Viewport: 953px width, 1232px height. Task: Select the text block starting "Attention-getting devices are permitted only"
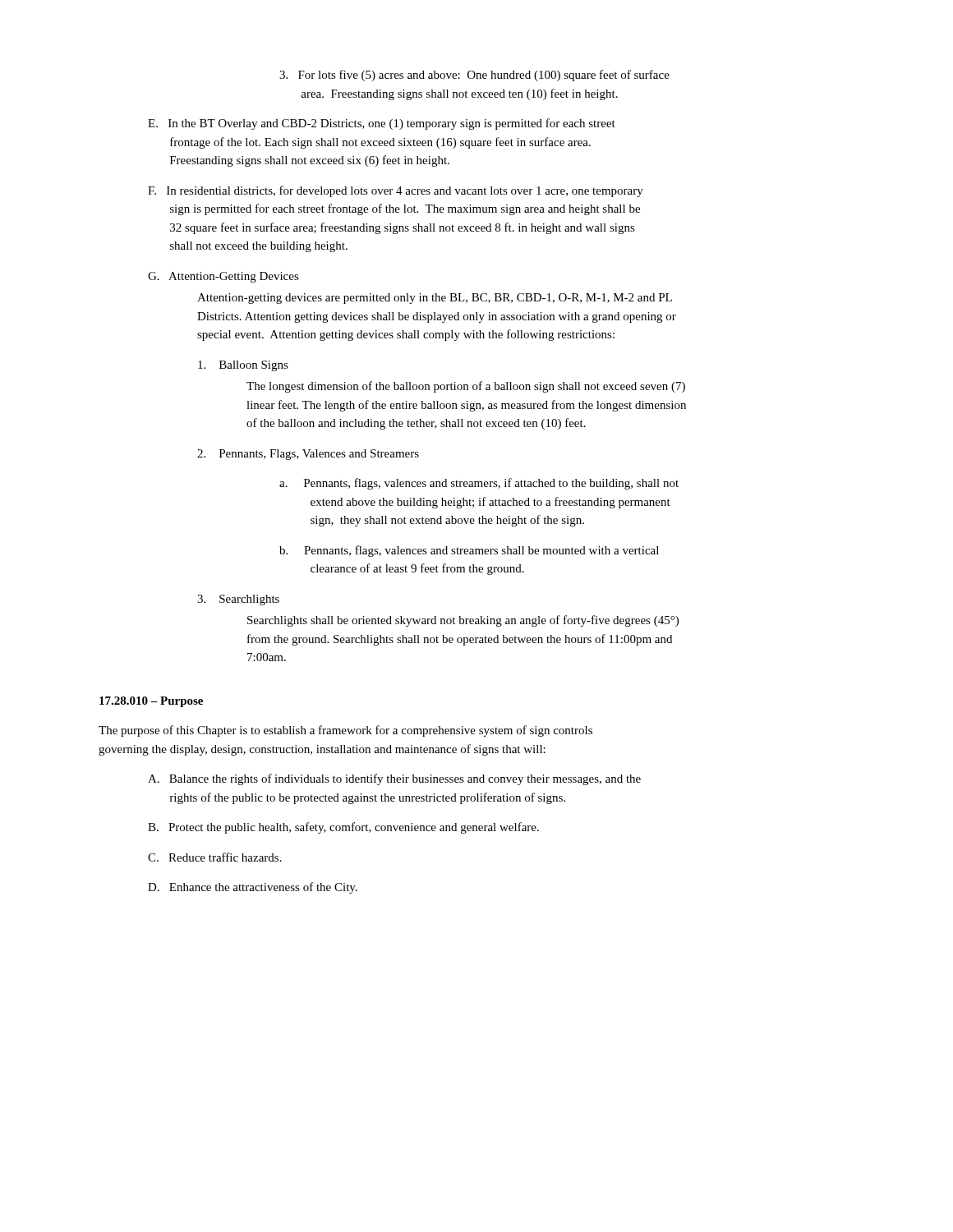click(x=437, y=316)
